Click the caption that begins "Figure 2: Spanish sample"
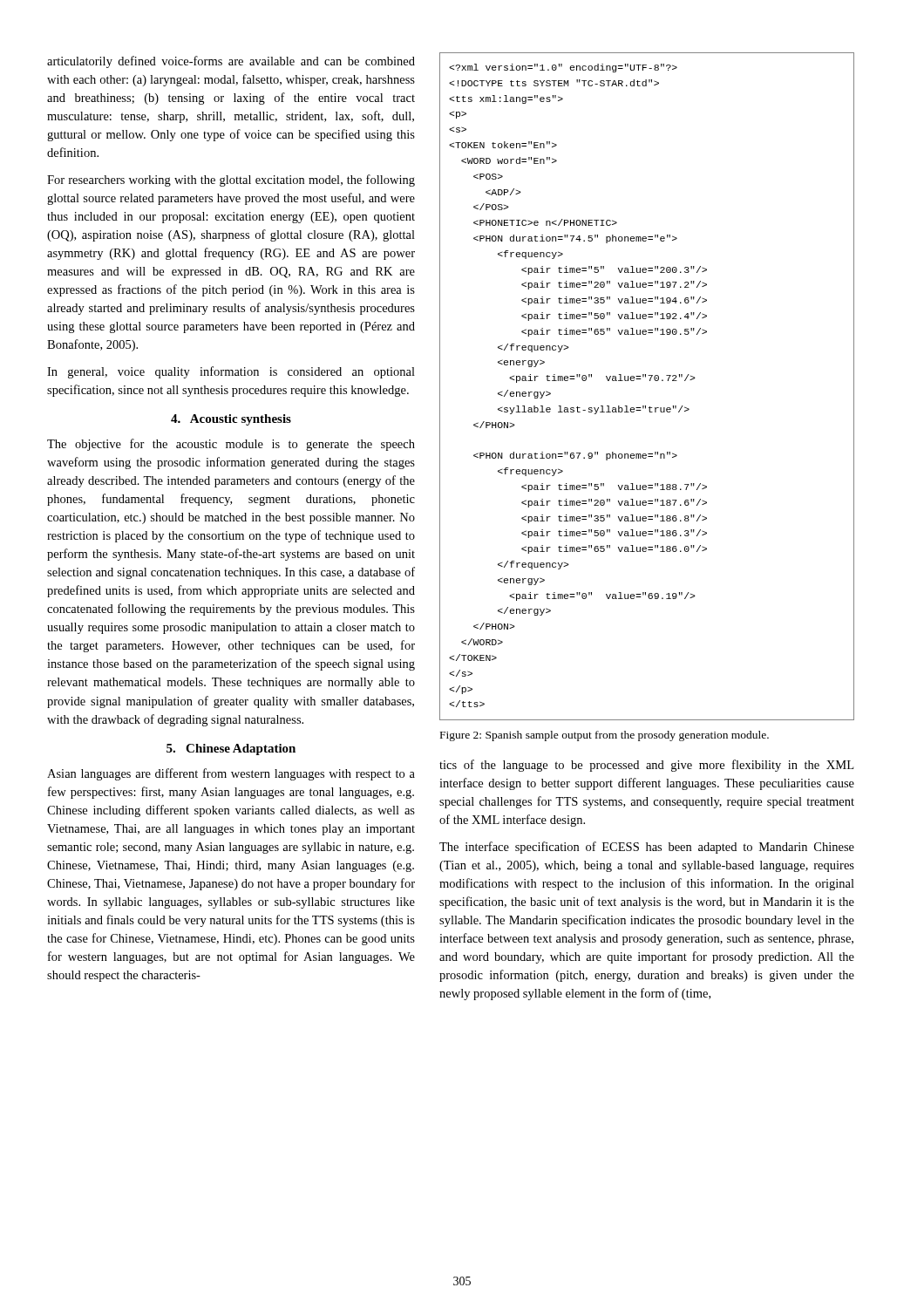 pyautogui.click(x=604, y=735)
